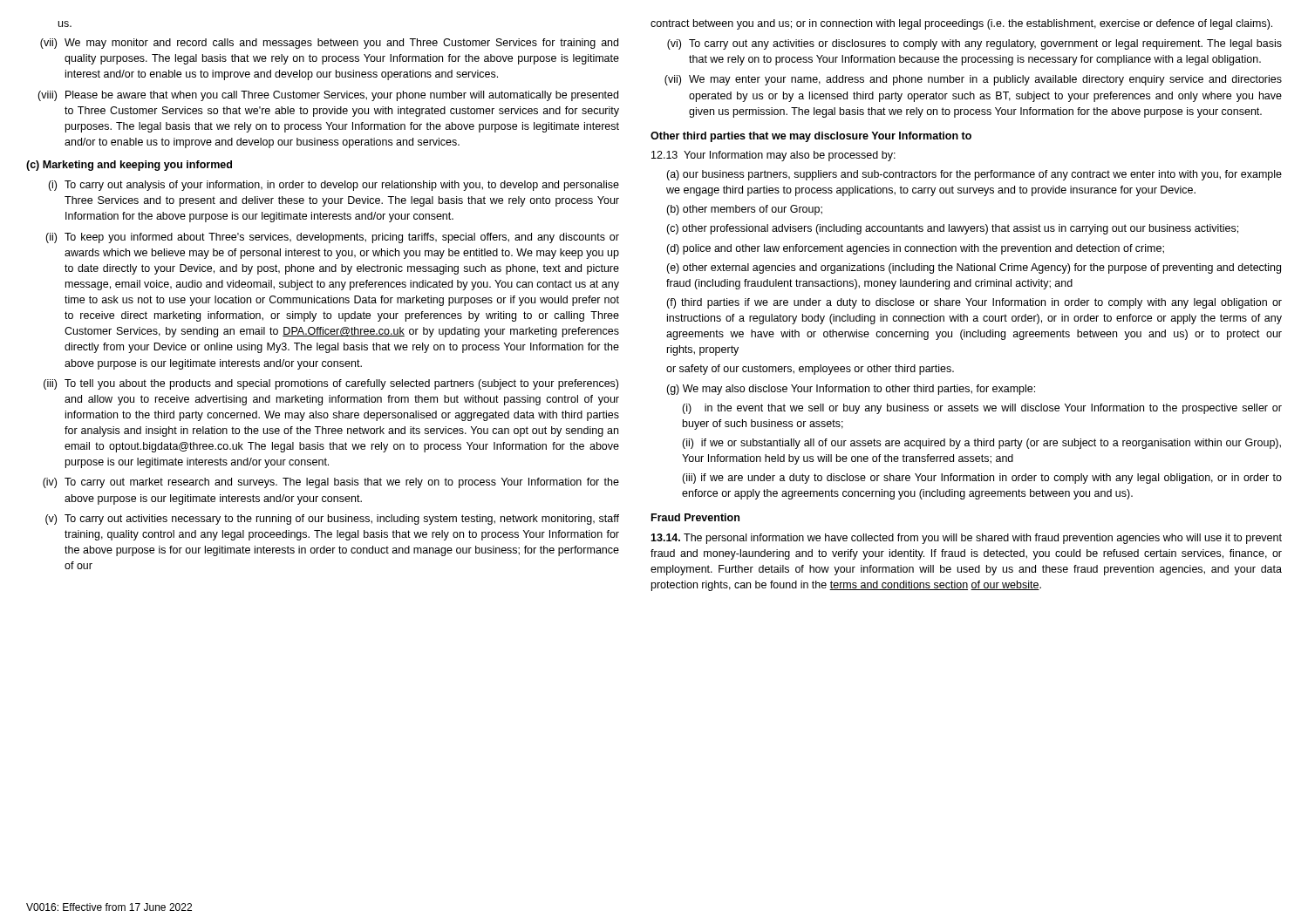Viewport: 1308px width, 924px height.
Task: Find the block starting "(c) Marketing and keeping you"
Action: [x=129, y=165]
